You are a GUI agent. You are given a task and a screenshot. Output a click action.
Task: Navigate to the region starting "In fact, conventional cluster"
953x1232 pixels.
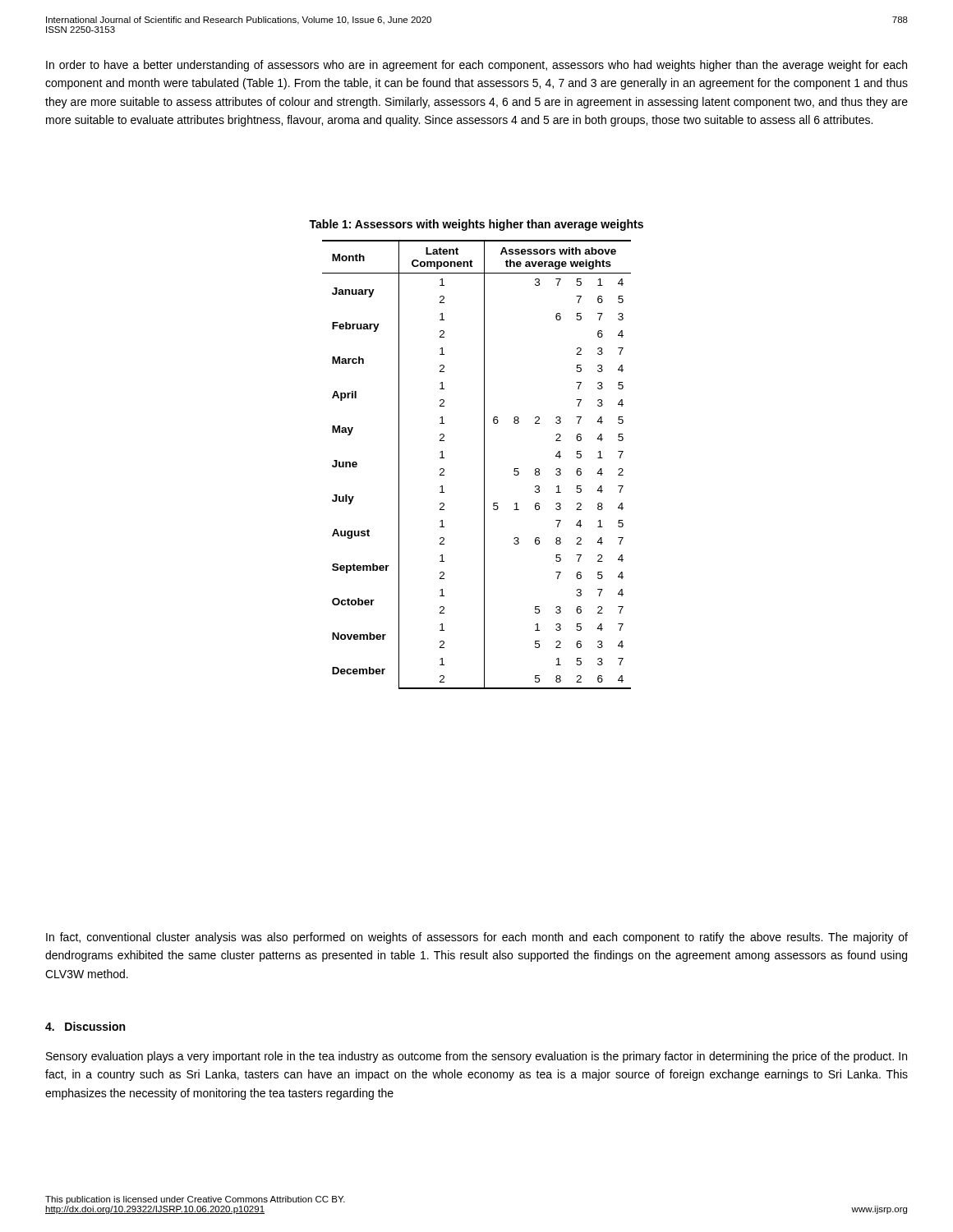476,956
